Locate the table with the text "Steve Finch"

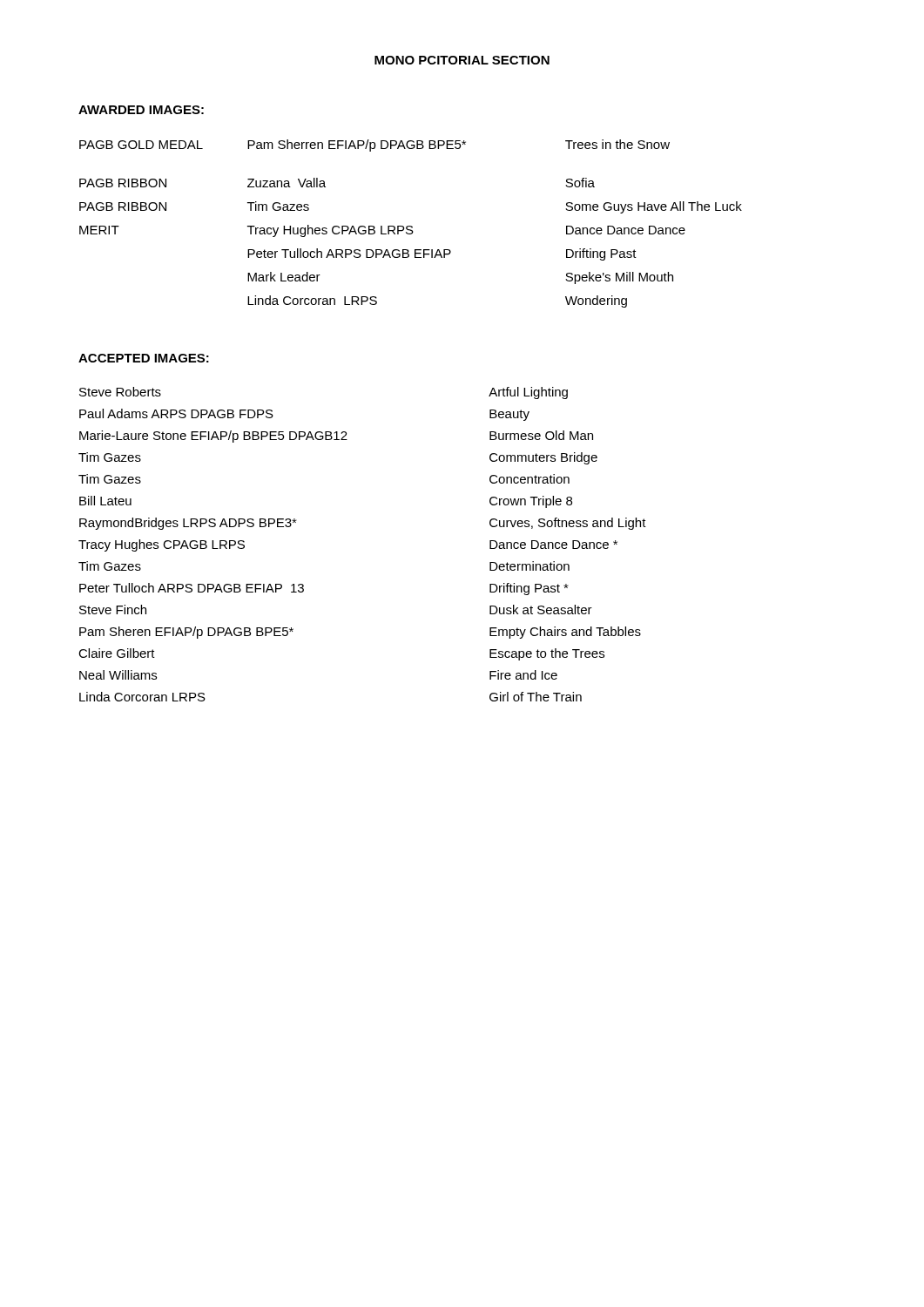(x=462, y=544)
